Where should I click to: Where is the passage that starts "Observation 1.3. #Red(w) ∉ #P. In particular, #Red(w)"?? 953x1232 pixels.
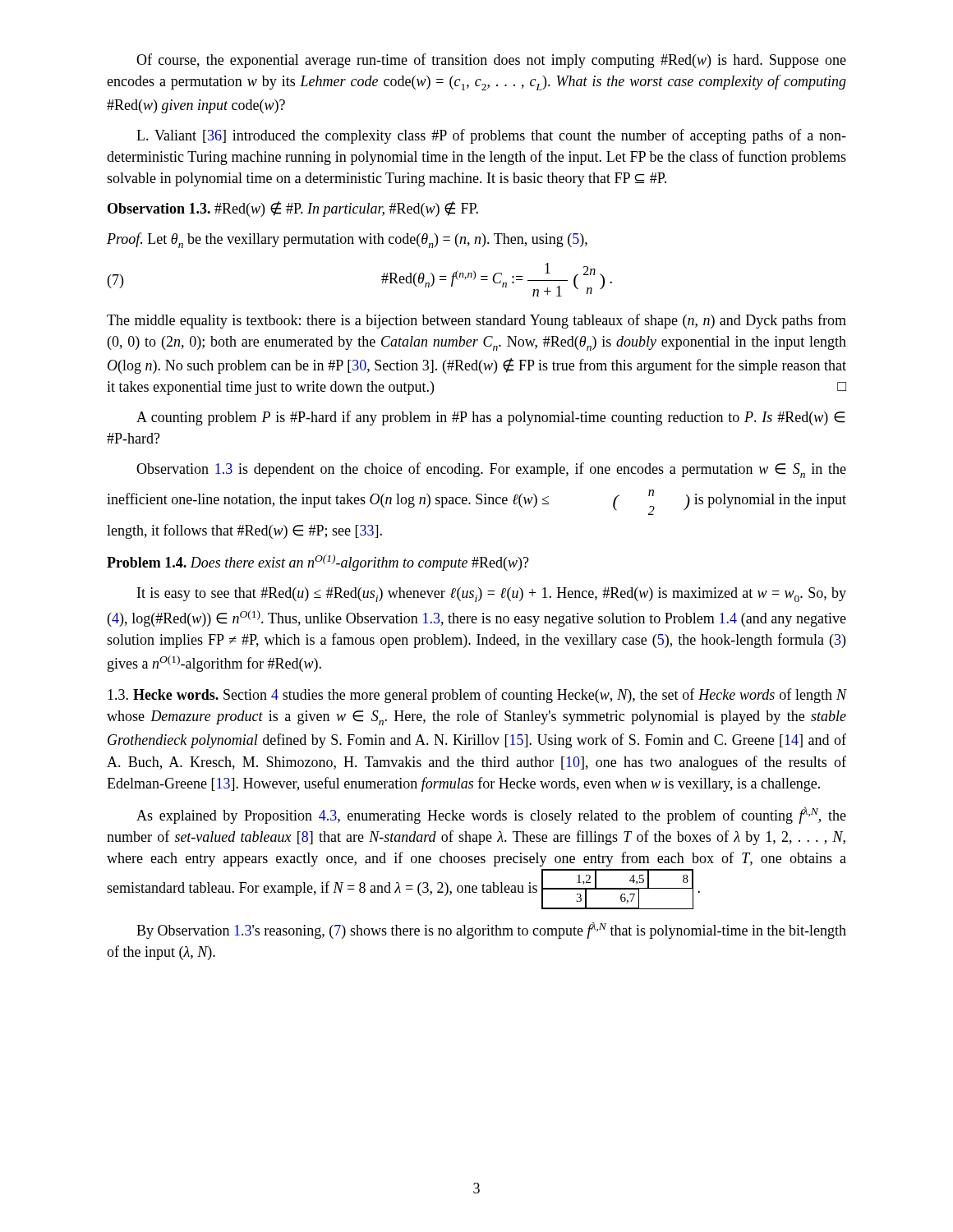tap(476, 209)
